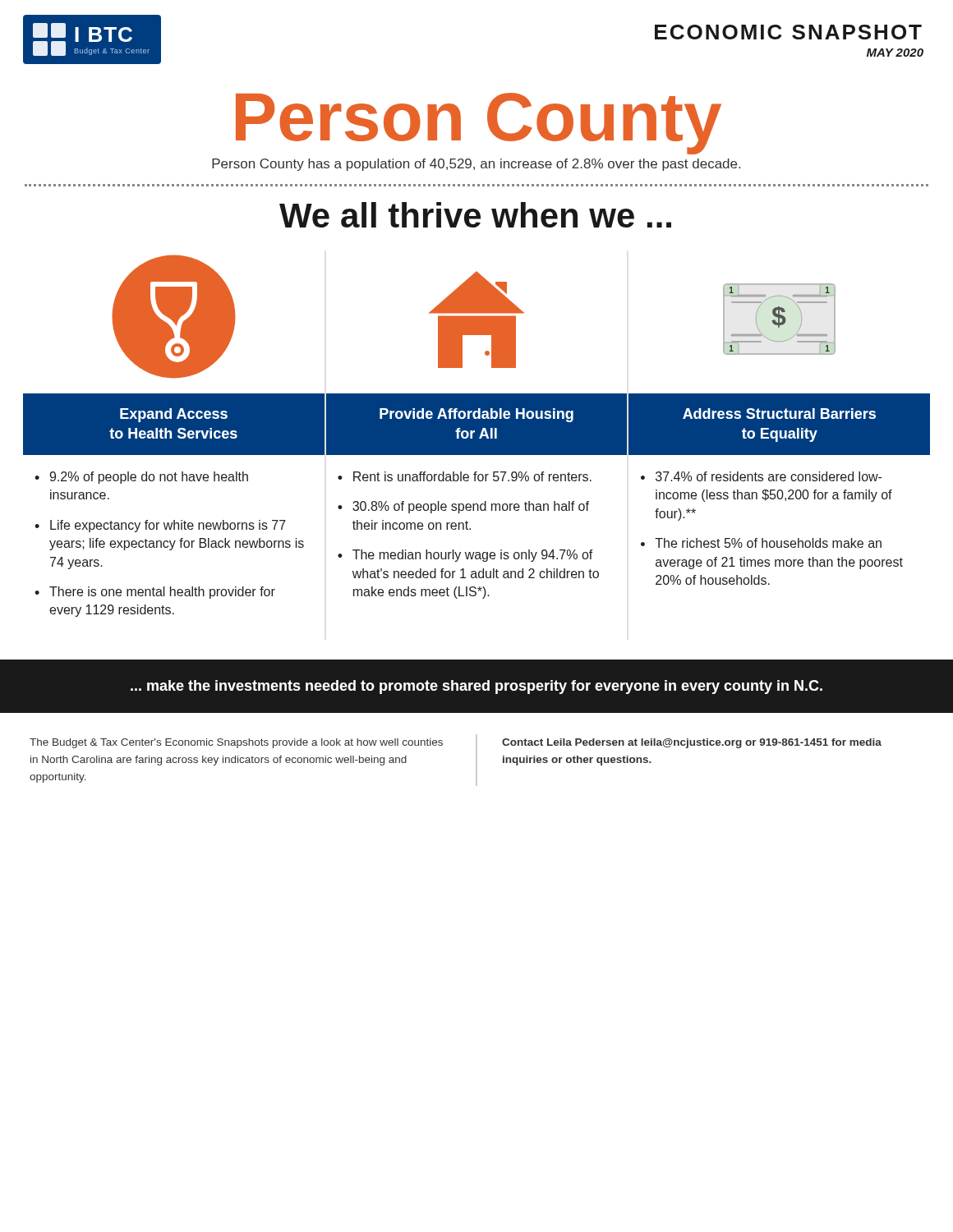Select the passage starting "30.8% of people spend more than half"
This screenshot has height=1232, width=953.
(471, 516)
